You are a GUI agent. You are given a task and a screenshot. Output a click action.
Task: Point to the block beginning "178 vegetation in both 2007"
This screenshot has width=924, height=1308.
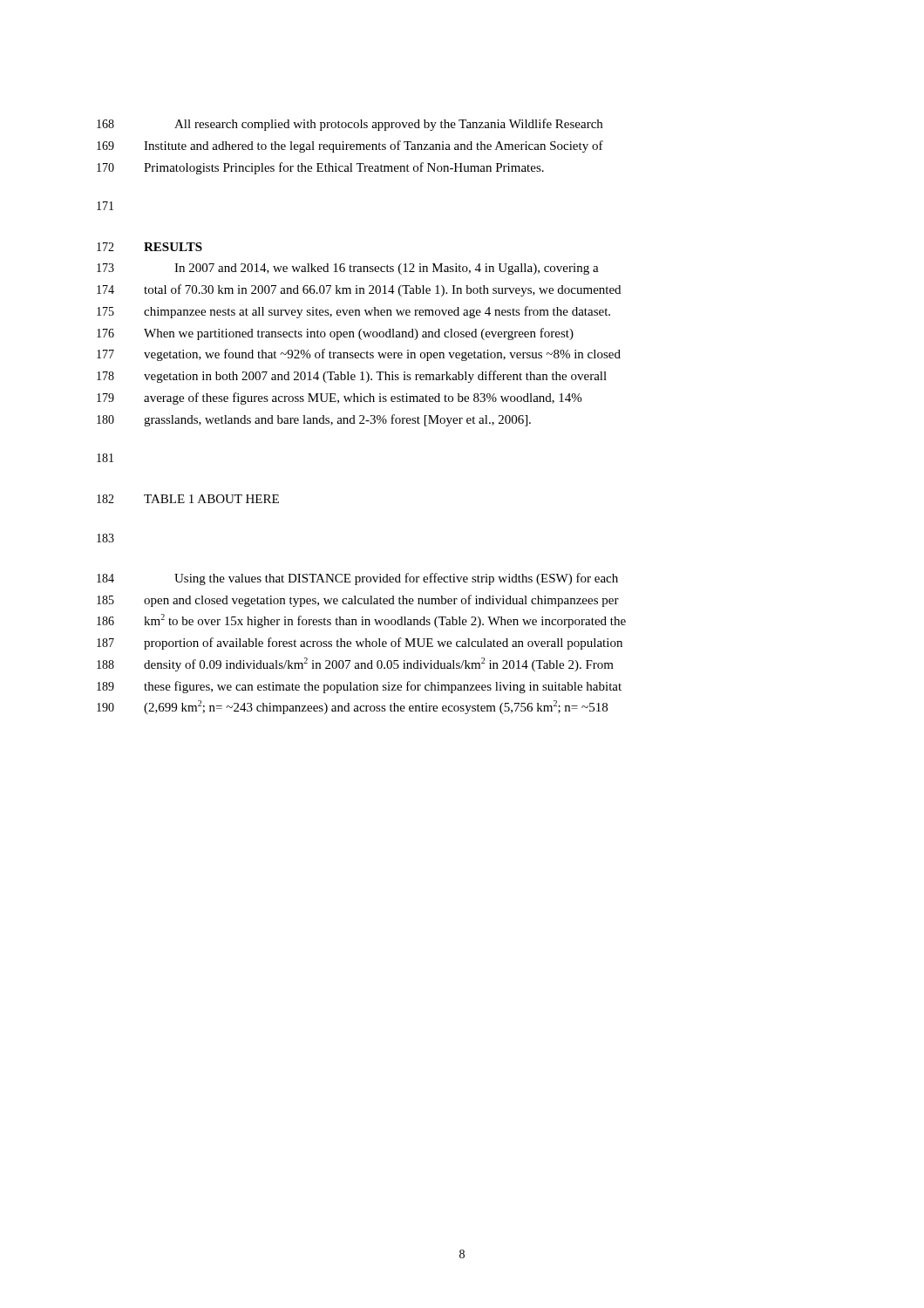tap(471, 376)
